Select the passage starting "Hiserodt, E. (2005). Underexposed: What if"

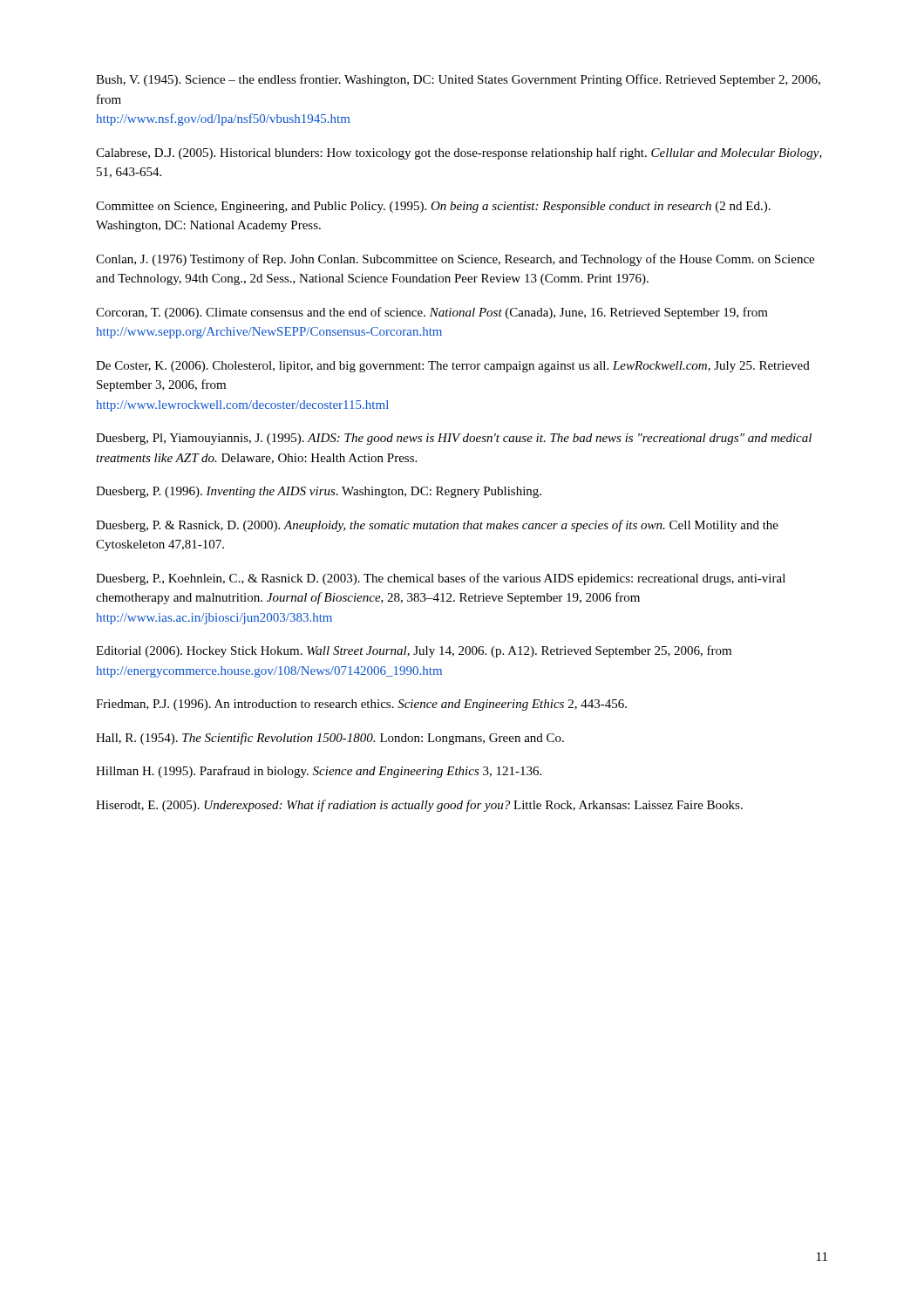click(420, 804)
